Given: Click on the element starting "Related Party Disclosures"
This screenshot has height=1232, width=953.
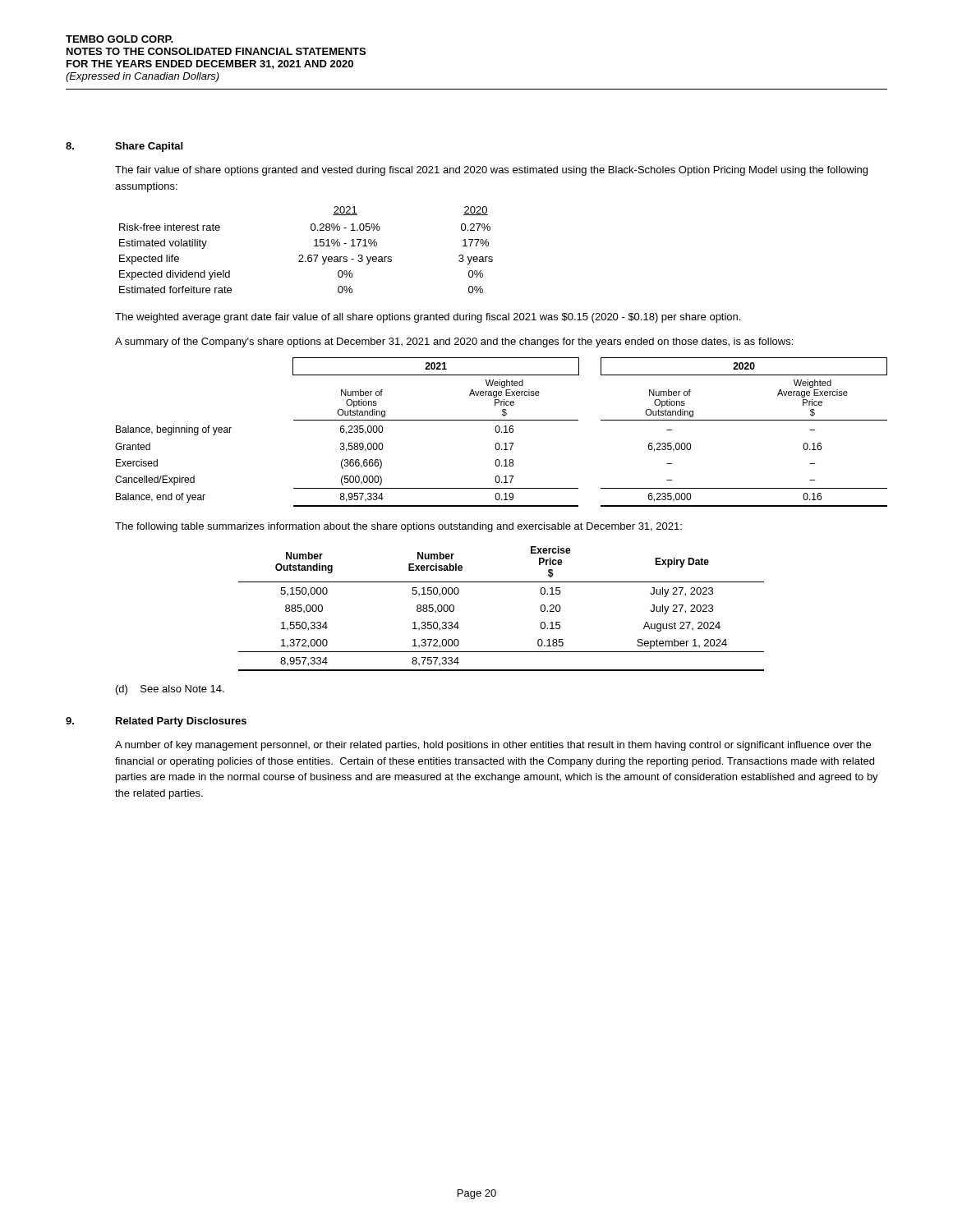Looking at the screenshot, I should pos(181,721).
